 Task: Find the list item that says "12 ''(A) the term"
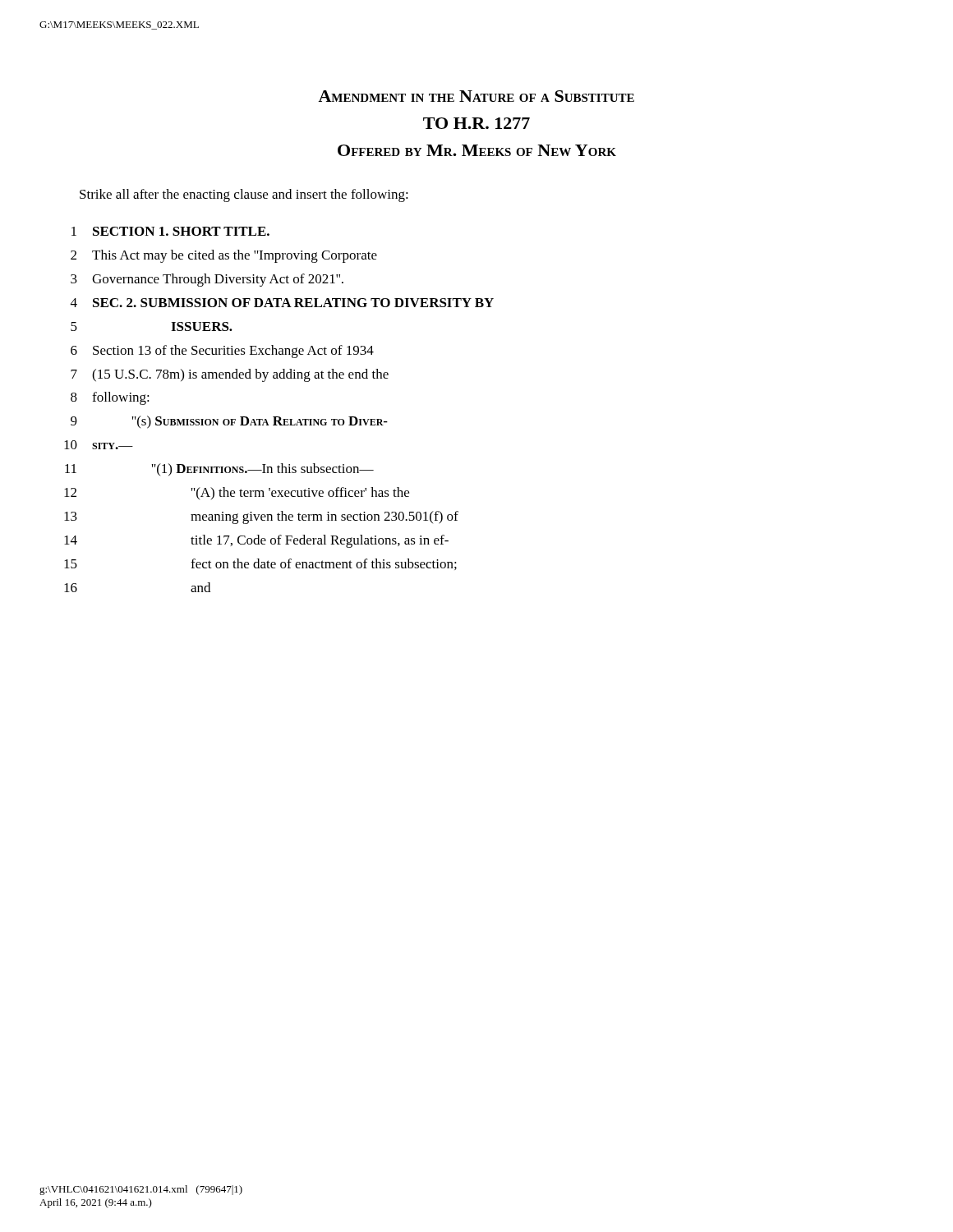tap(237, 493)
